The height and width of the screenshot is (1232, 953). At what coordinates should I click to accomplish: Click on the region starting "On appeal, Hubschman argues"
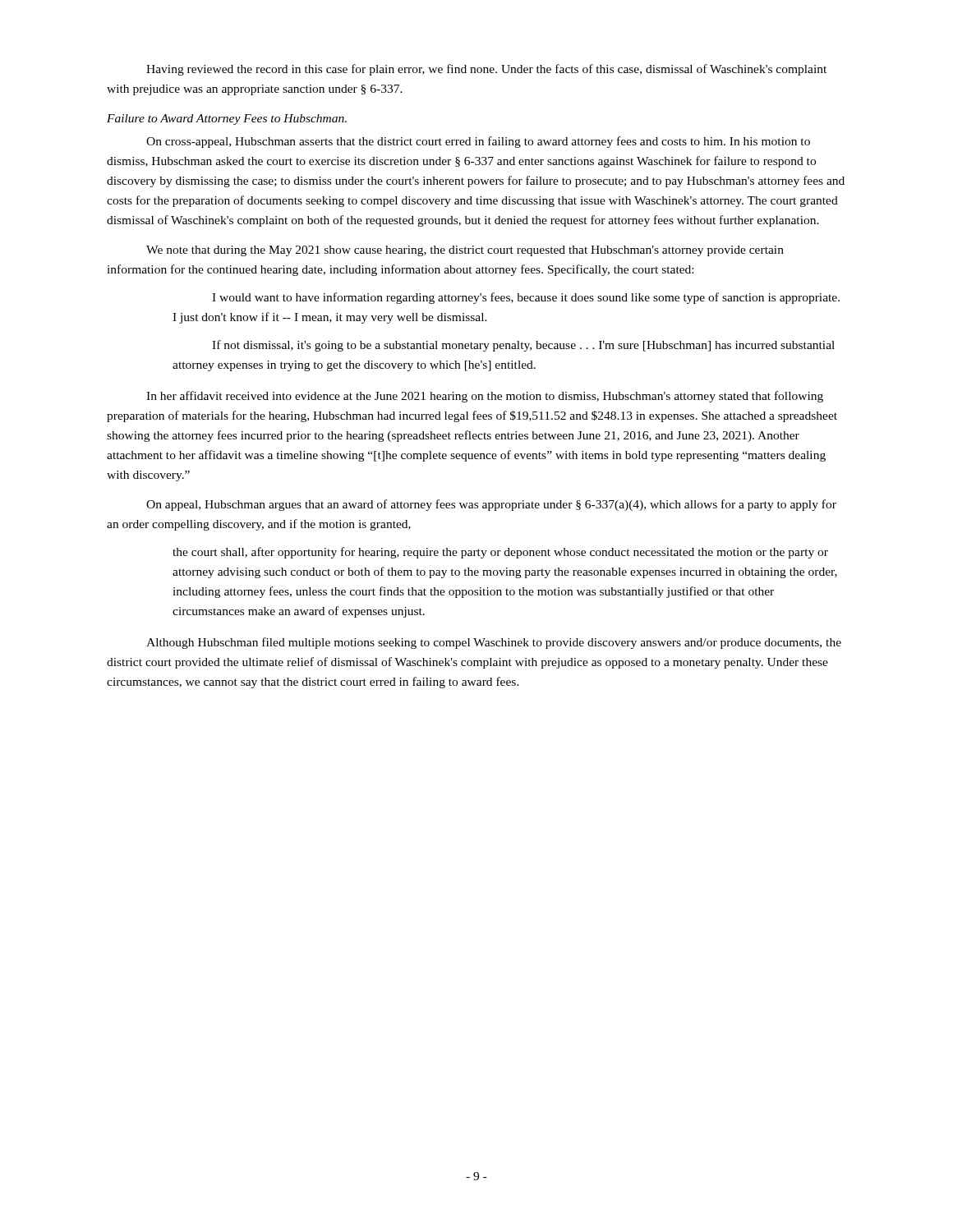(472, 514)
